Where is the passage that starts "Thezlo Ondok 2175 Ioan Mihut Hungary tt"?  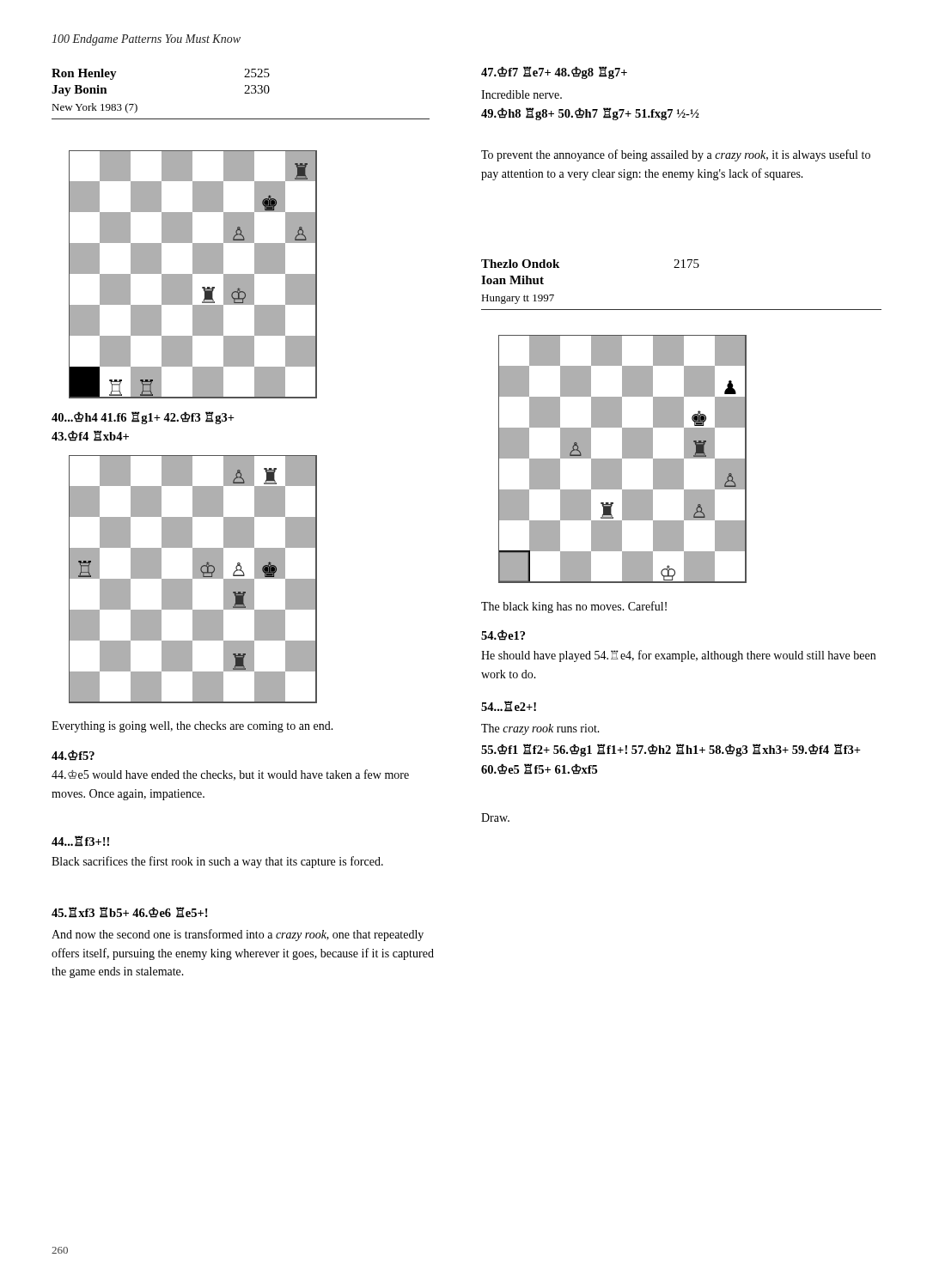click(x=524, y=262)
